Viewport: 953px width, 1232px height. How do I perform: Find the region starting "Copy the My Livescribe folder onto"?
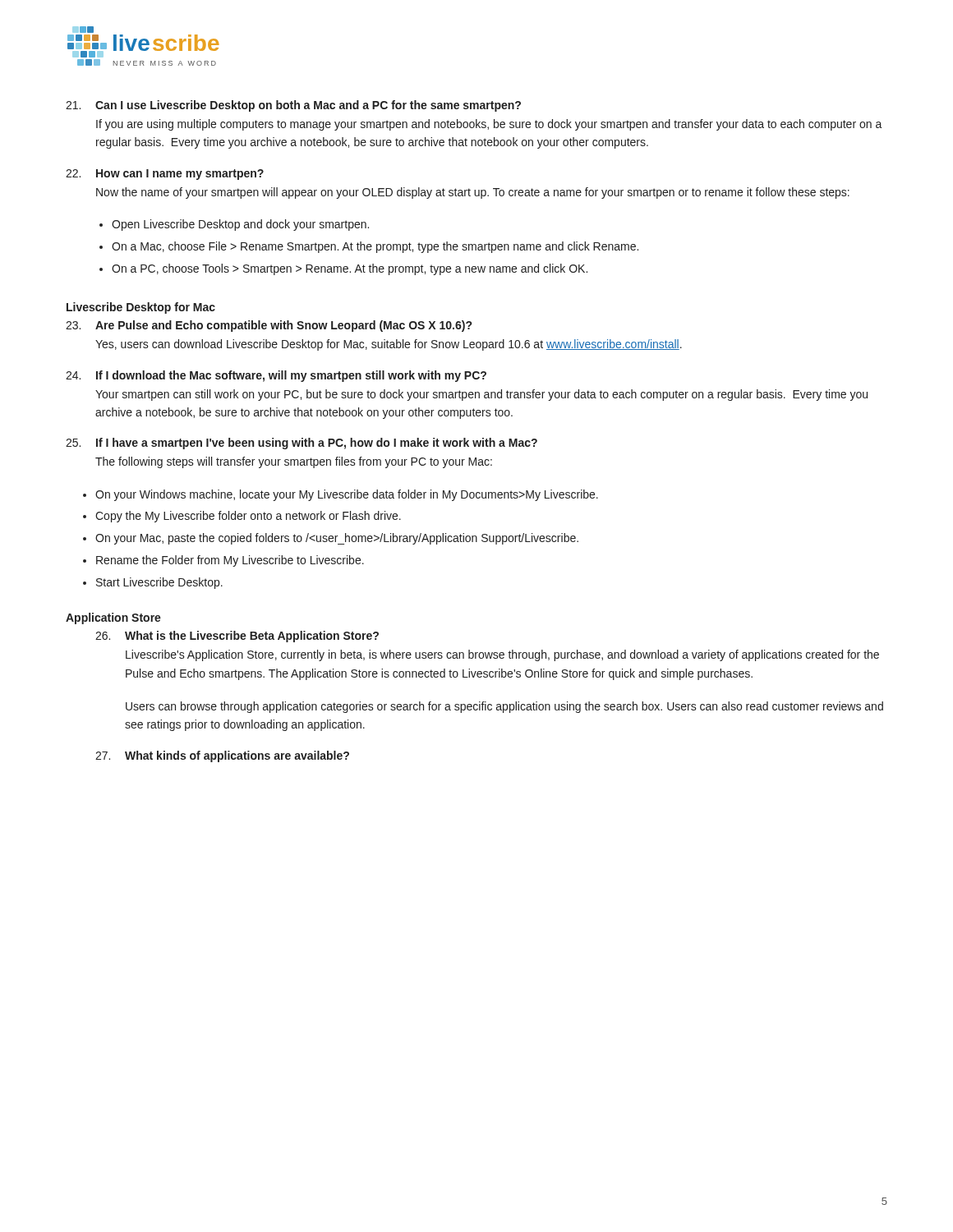pyautogui.click(x=248, y=516)
